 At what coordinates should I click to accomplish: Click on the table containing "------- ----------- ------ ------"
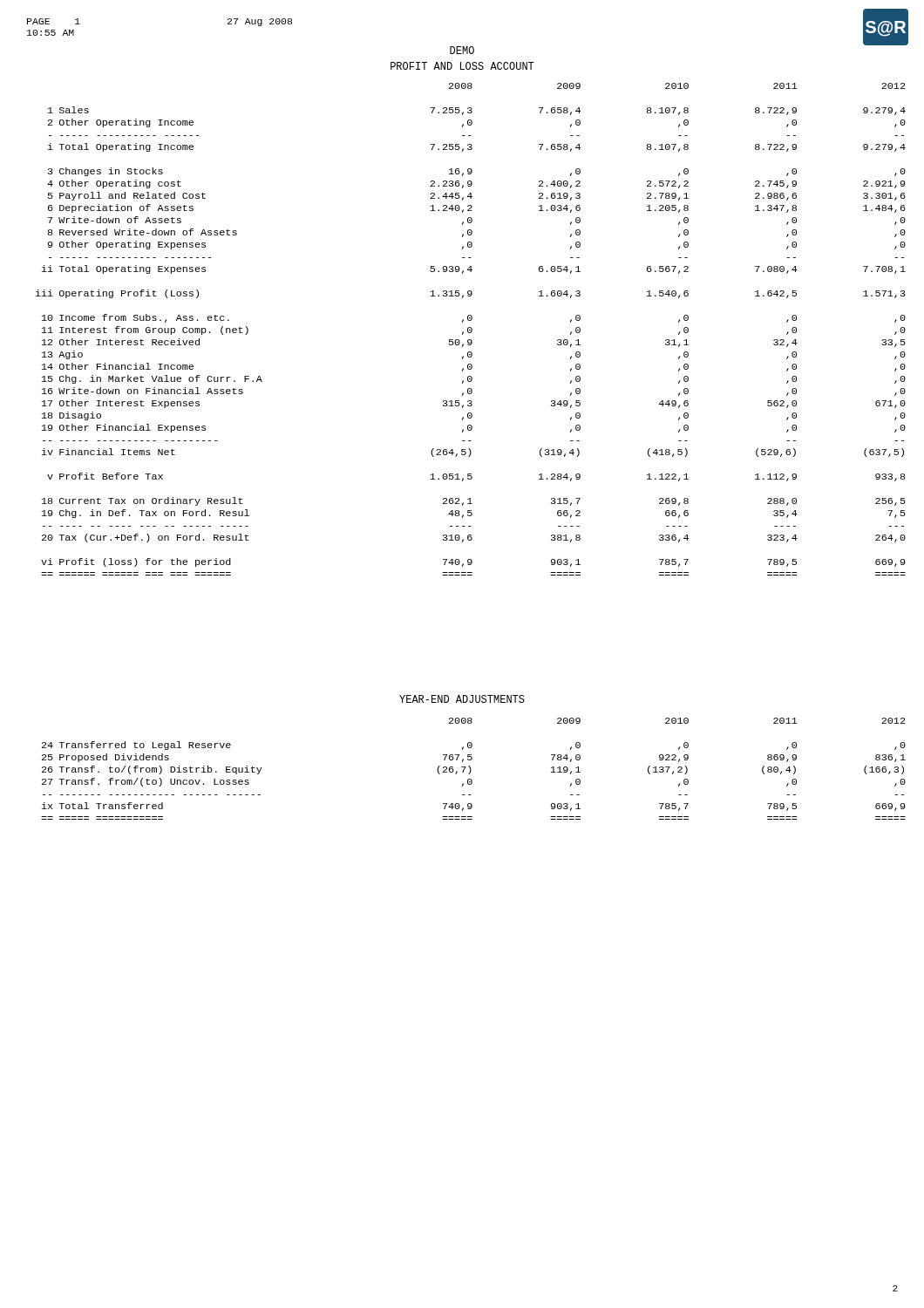click(466, 770)
